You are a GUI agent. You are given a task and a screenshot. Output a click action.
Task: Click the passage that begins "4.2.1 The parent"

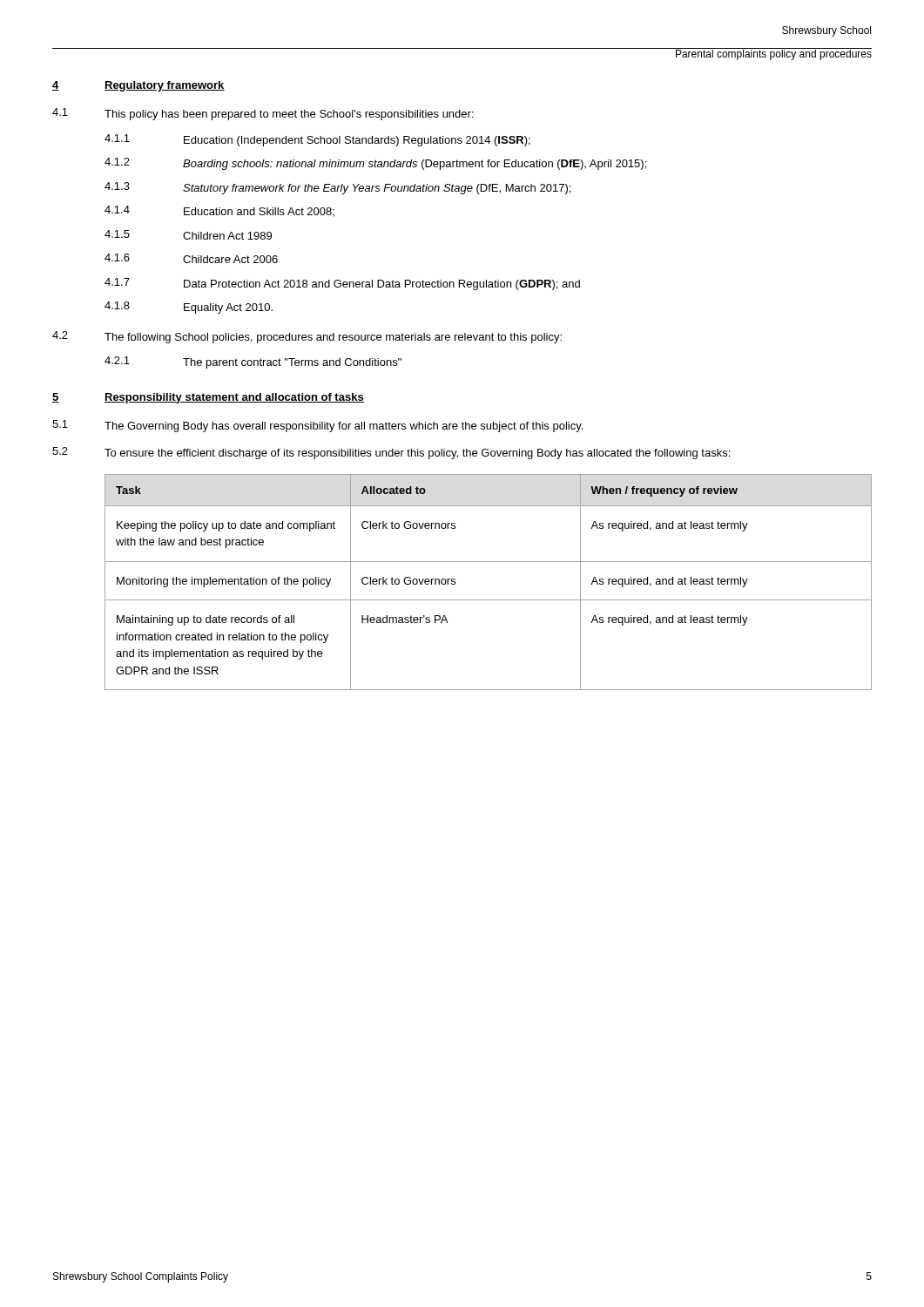click(x=253, y=362)
